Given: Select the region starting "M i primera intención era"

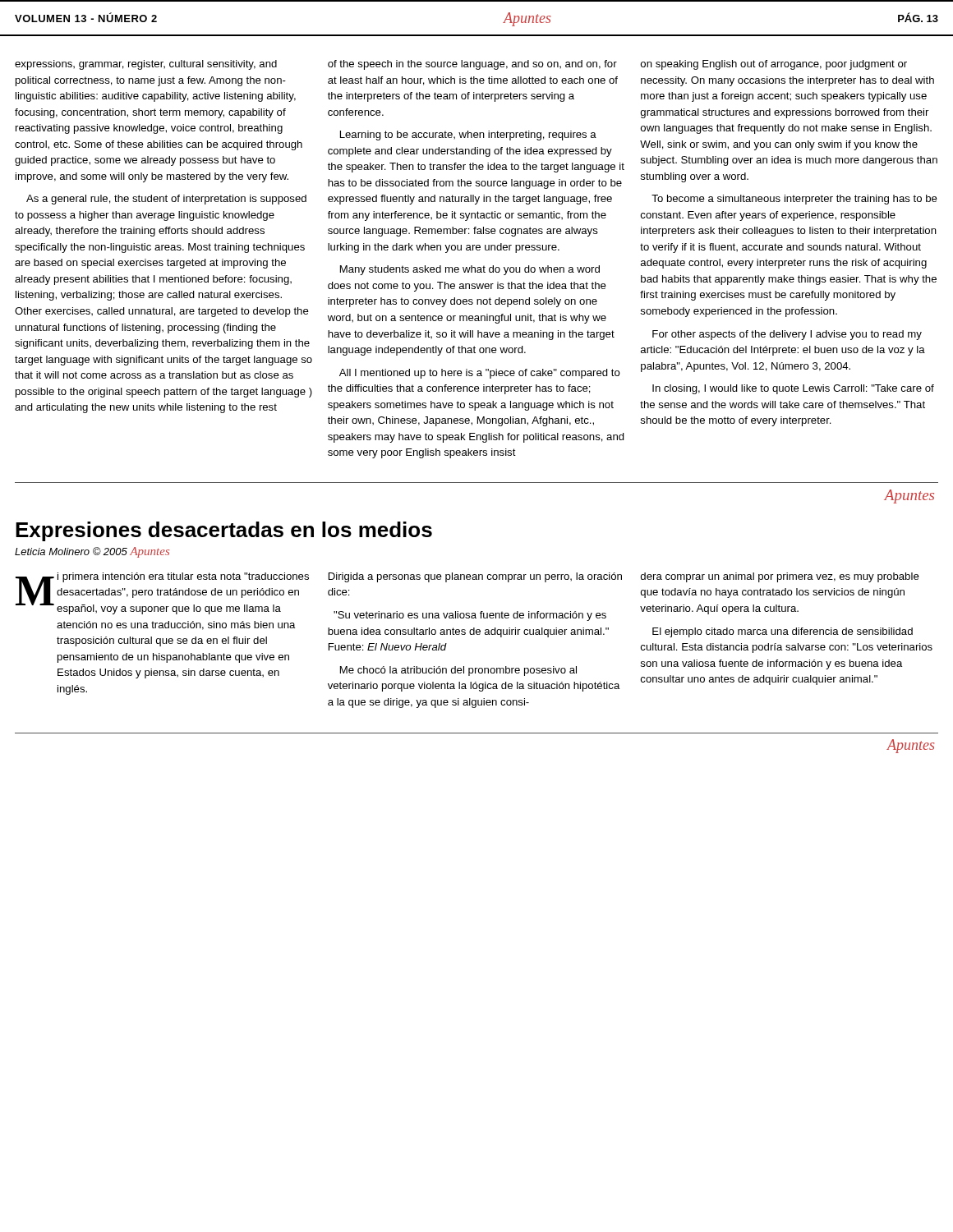Looking at the screenshot, I should [164, 633].
